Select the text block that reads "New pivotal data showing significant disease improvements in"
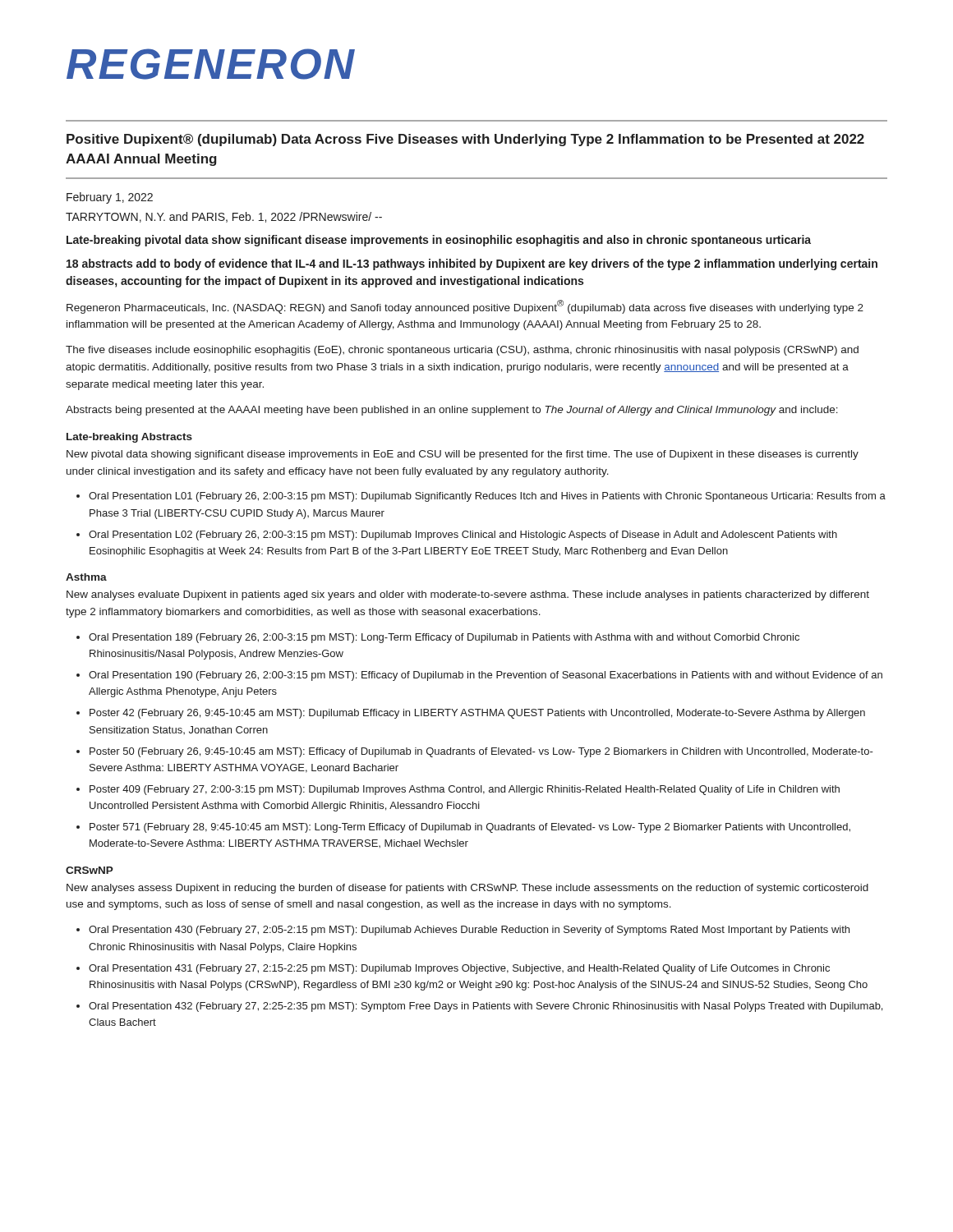This screenshot has height=1232, width=953. pos(462,462)
